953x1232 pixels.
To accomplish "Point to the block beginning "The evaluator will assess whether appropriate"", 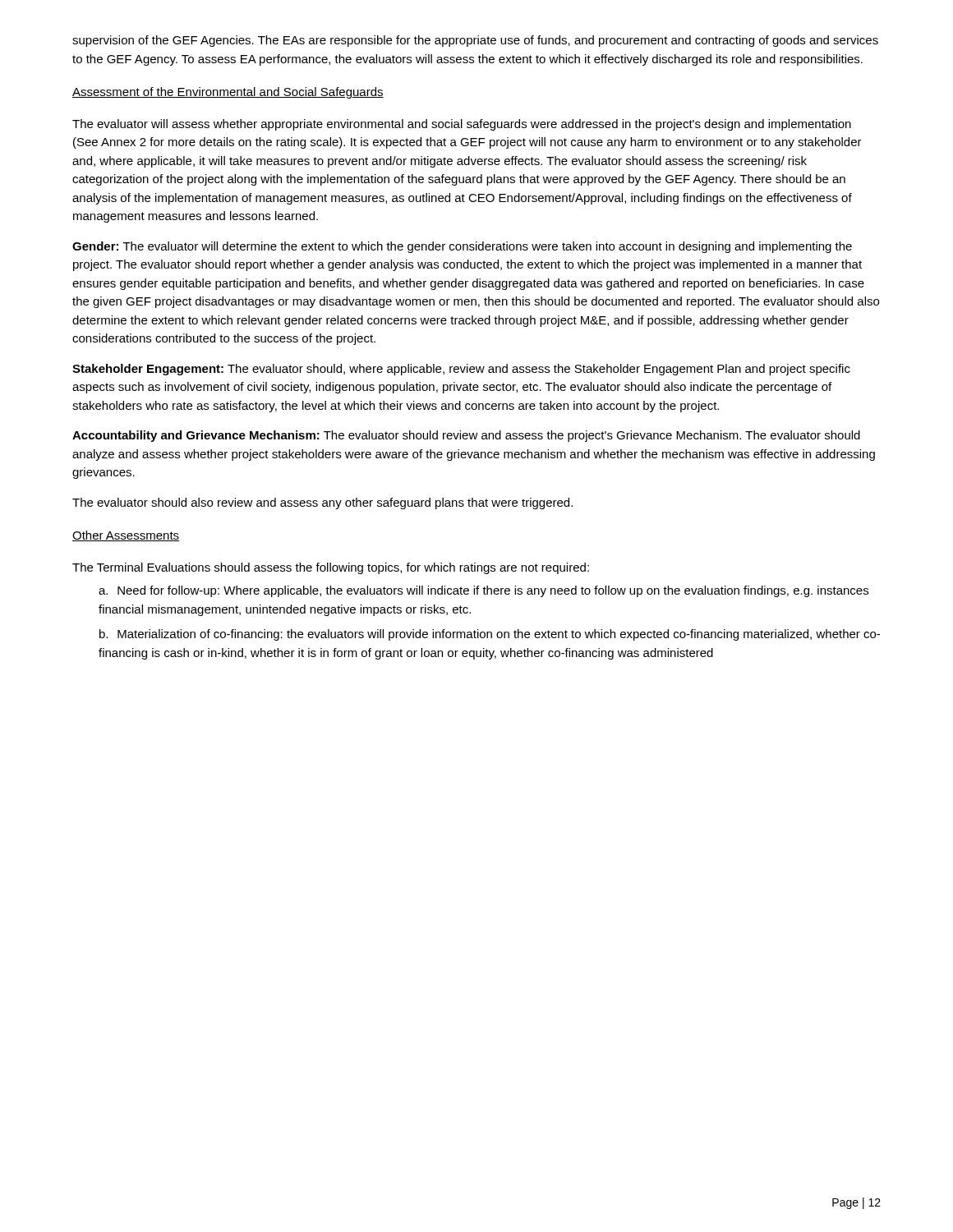I will pyautogui.click(x=467, y=169).
